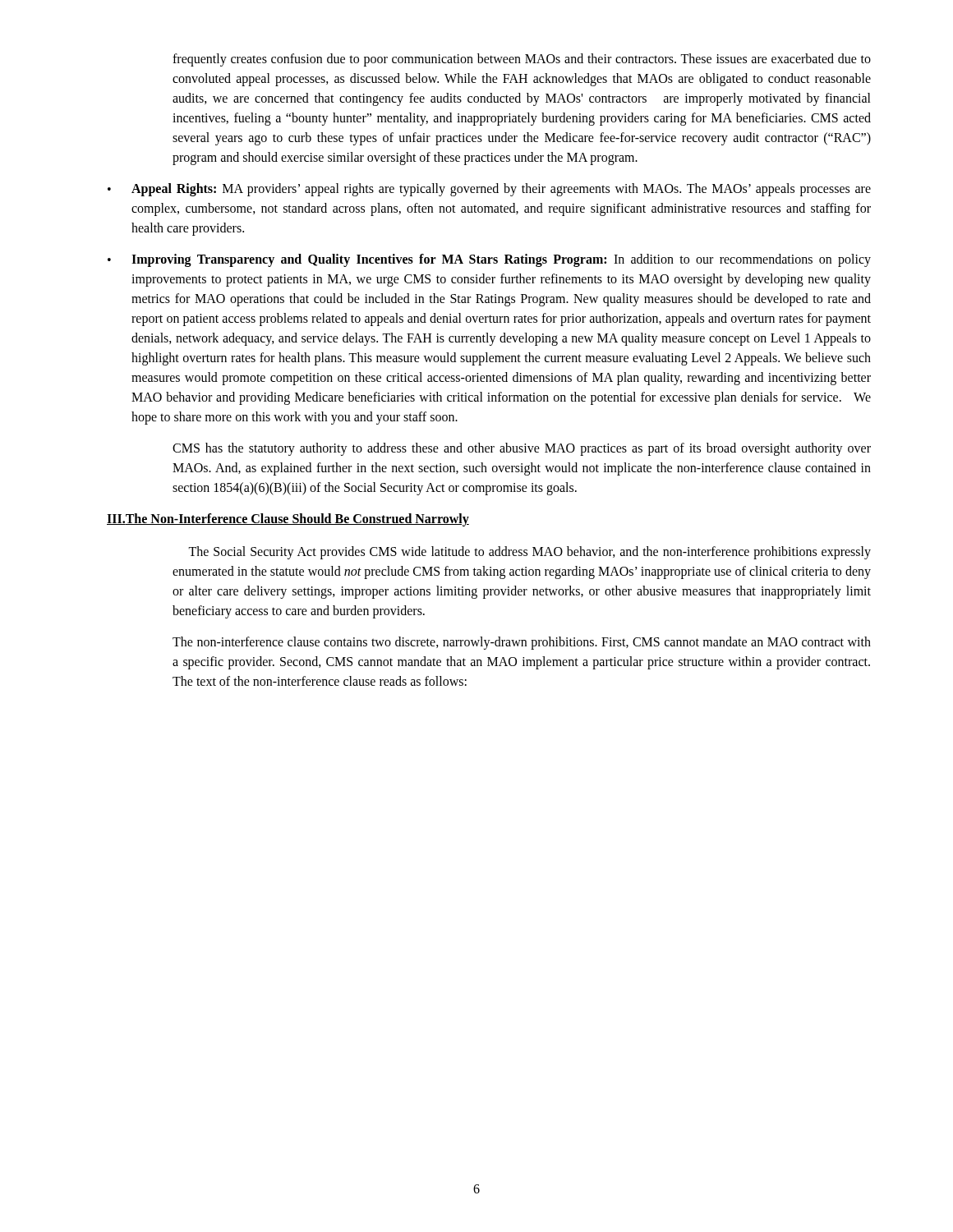Locate the text block with the text "The Social Security Act provides CMS"

(x=522, y=581)
